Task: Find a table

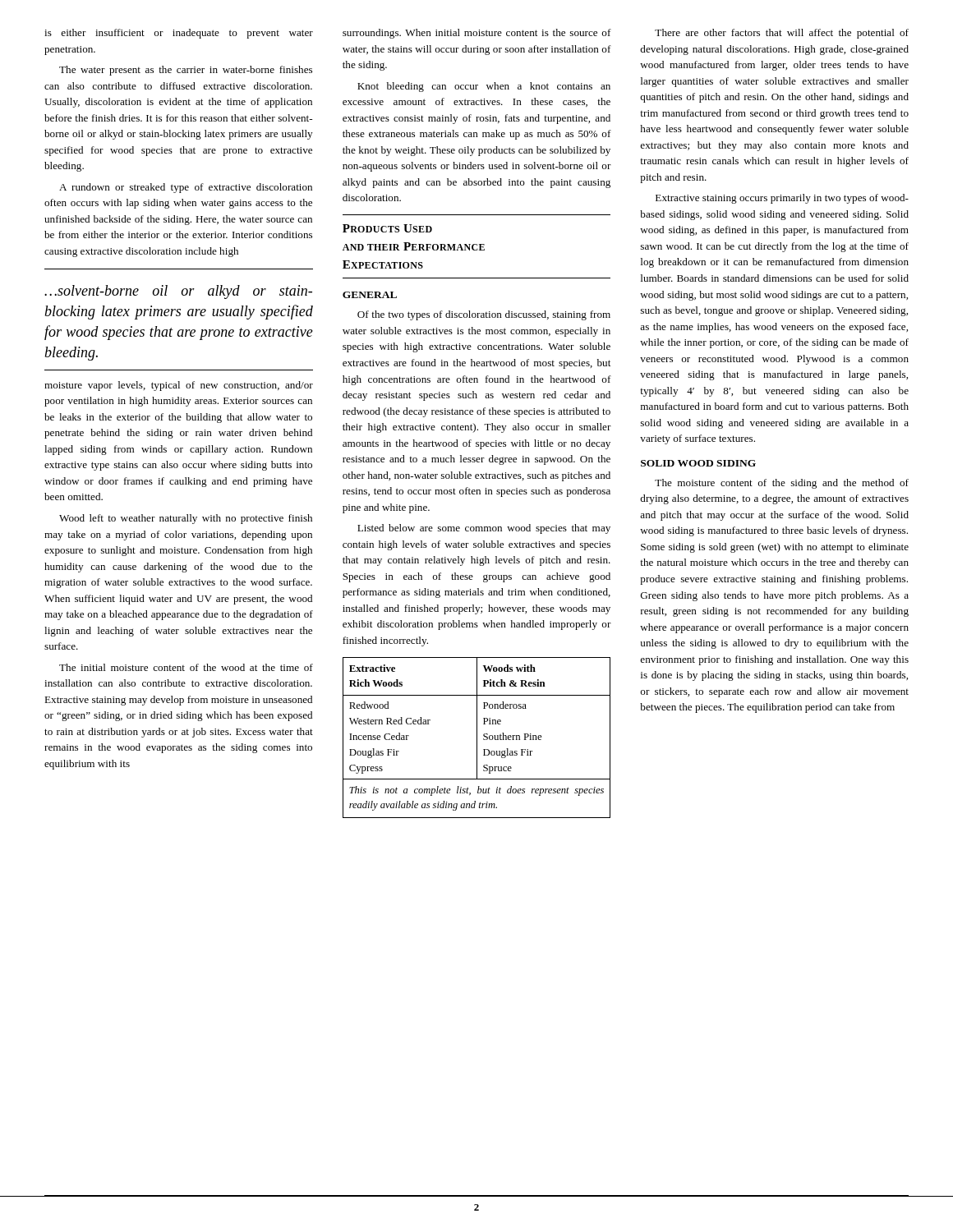Action: pos(476,737)
